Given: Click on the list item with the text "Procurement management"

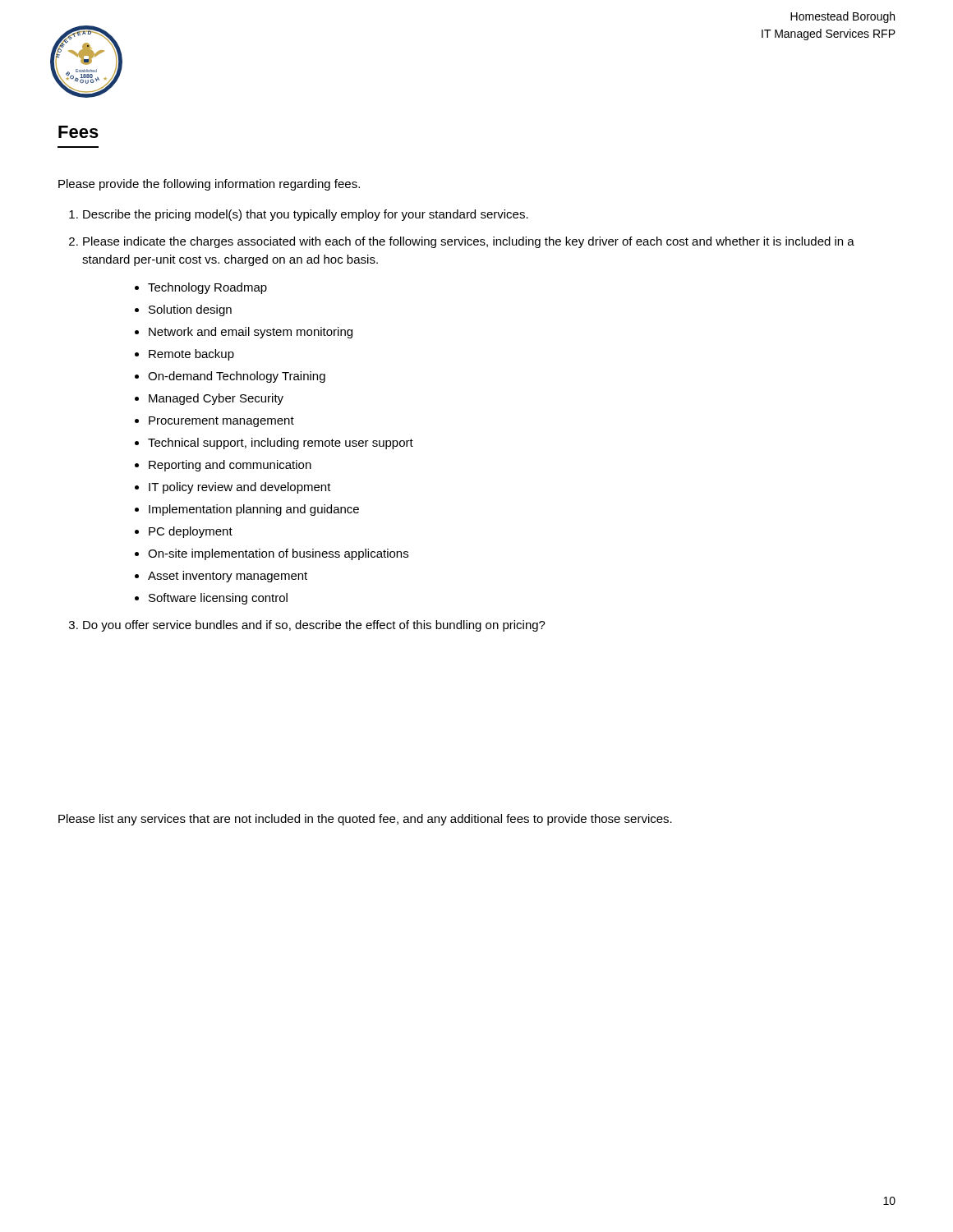Looking at the screenshot, I should [x=221, y=420].
